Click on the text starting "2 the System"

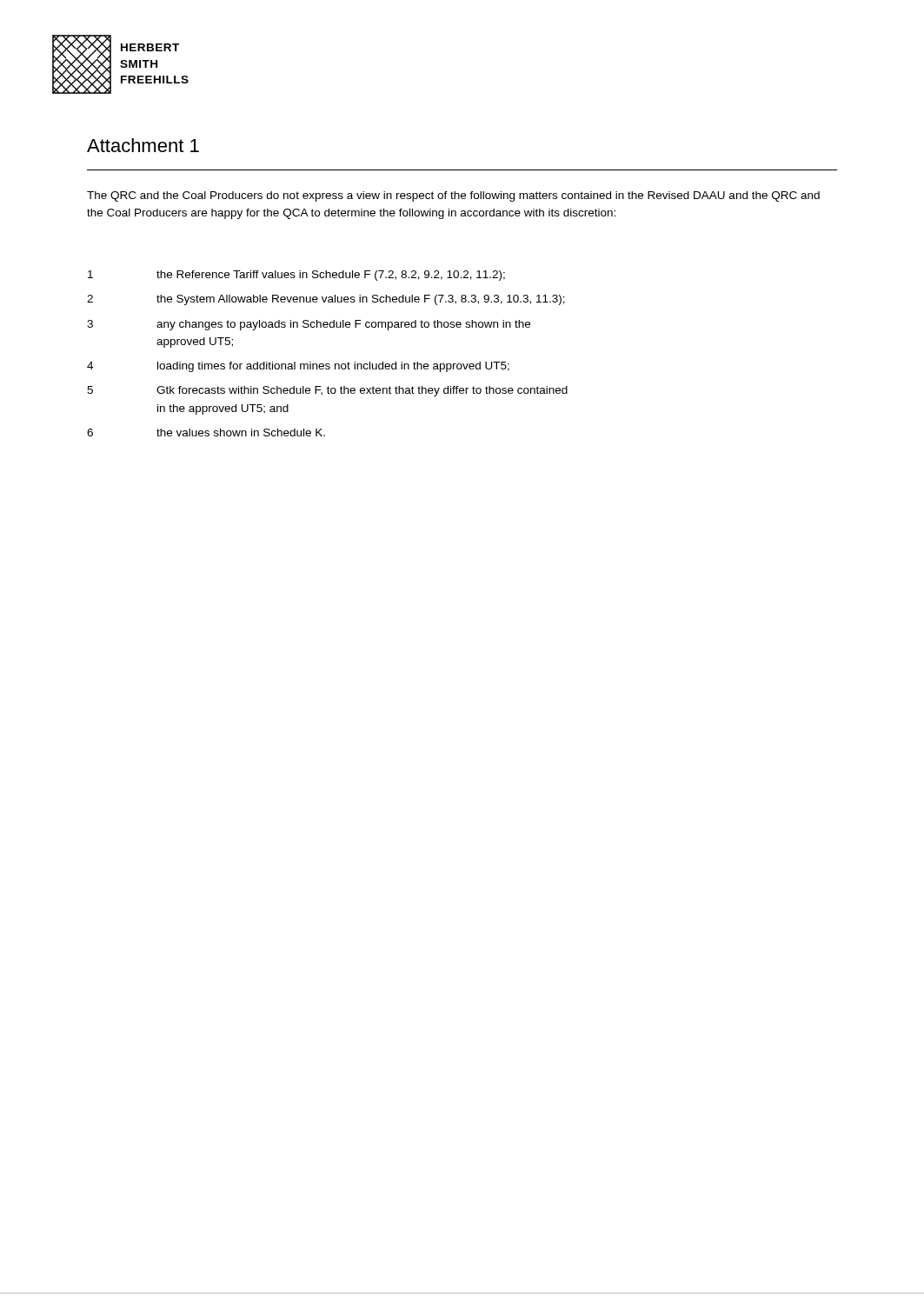pos(462,299)
